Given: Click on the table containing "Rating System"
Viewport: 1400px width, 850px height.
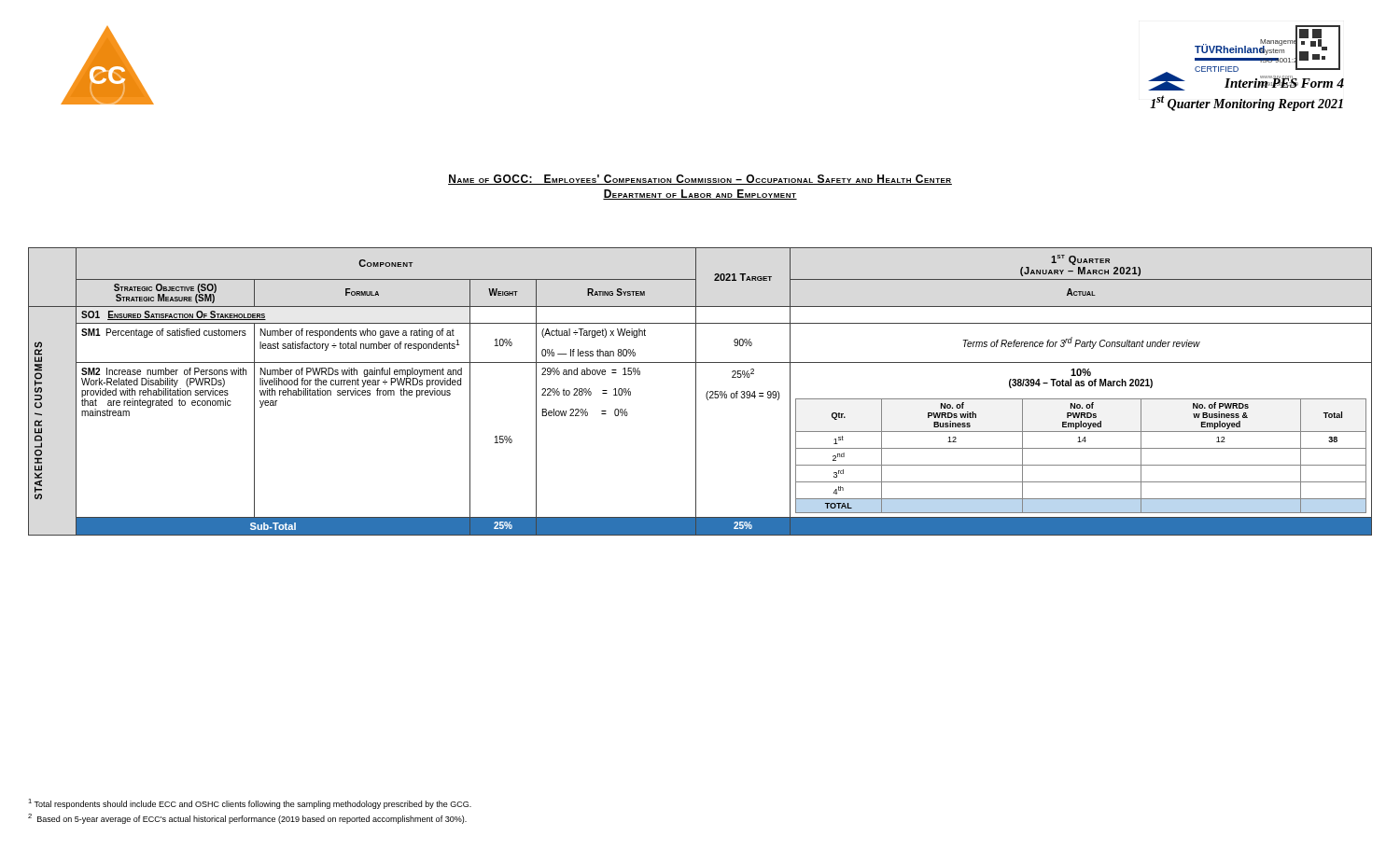Looking at the screenshot, I should click(700, 391).
